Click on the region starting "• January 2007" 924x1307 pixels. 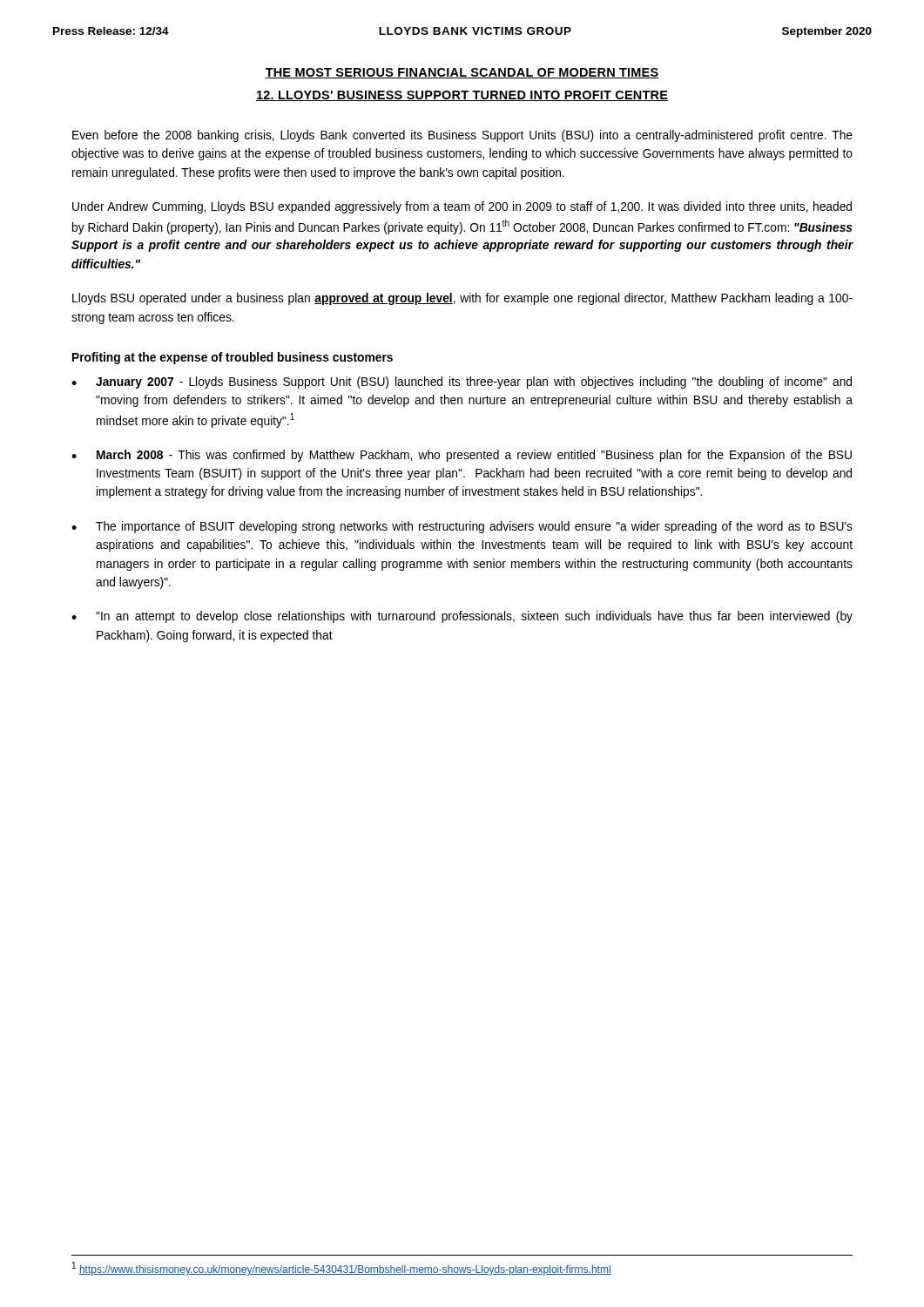pos(462,402)
